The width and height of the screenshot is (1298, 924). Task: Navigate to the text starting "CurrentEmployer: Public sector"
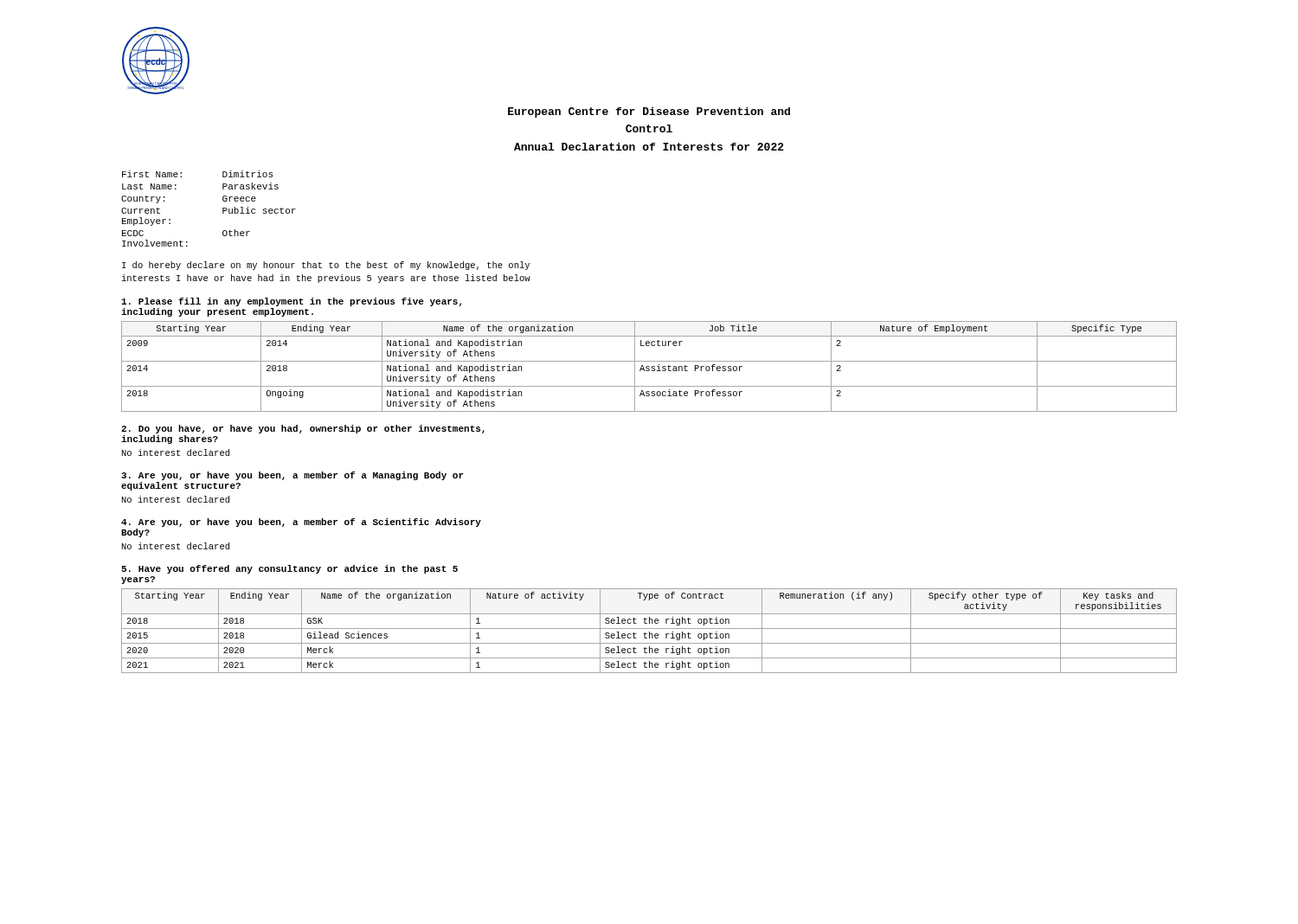tap(141, 210)
